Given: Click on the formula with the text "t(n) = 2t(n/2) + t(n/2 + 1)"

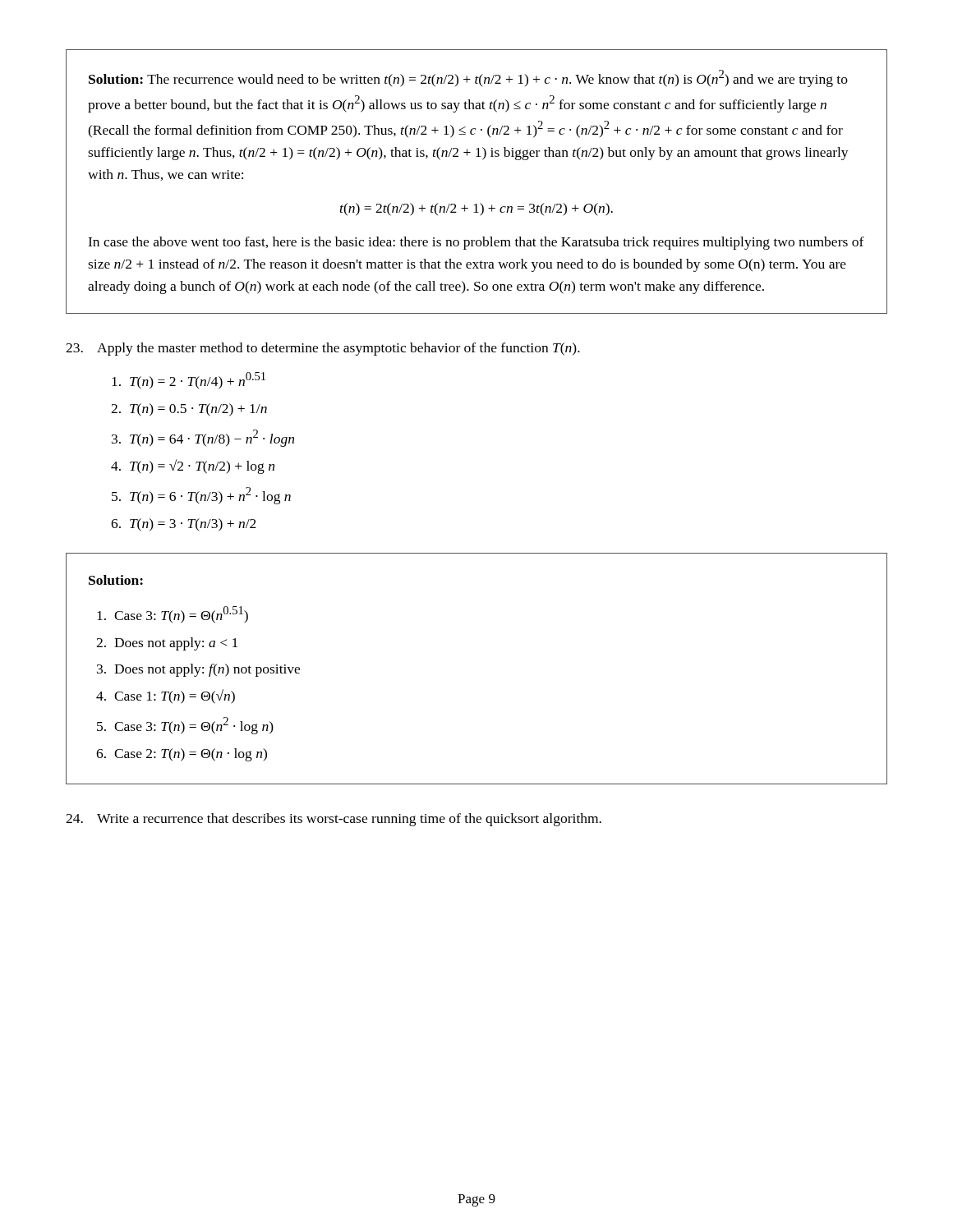Looking at the screenshot, I should 476,208.
